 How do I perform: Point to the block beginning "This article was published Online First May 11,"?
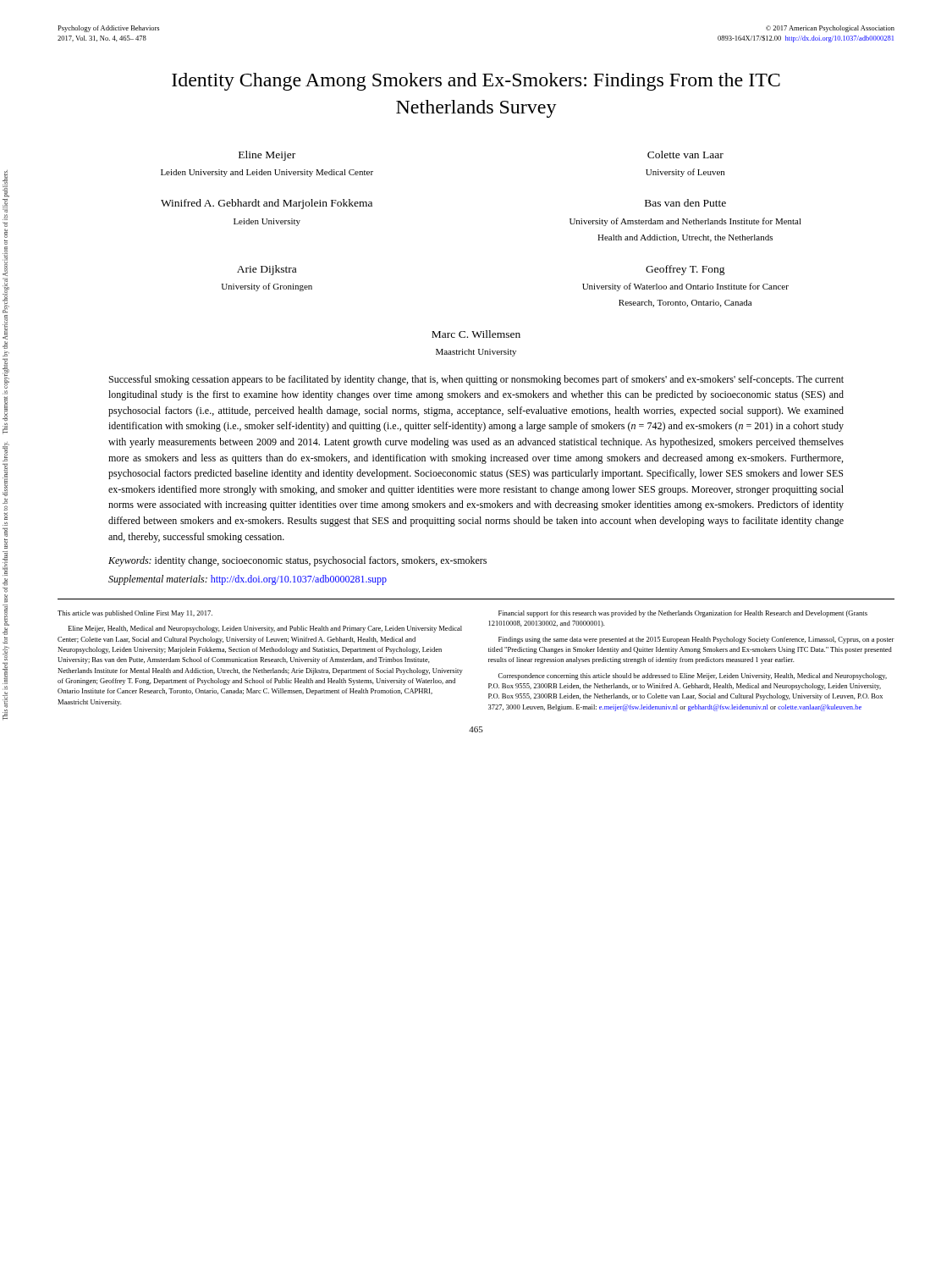(261, 657)
